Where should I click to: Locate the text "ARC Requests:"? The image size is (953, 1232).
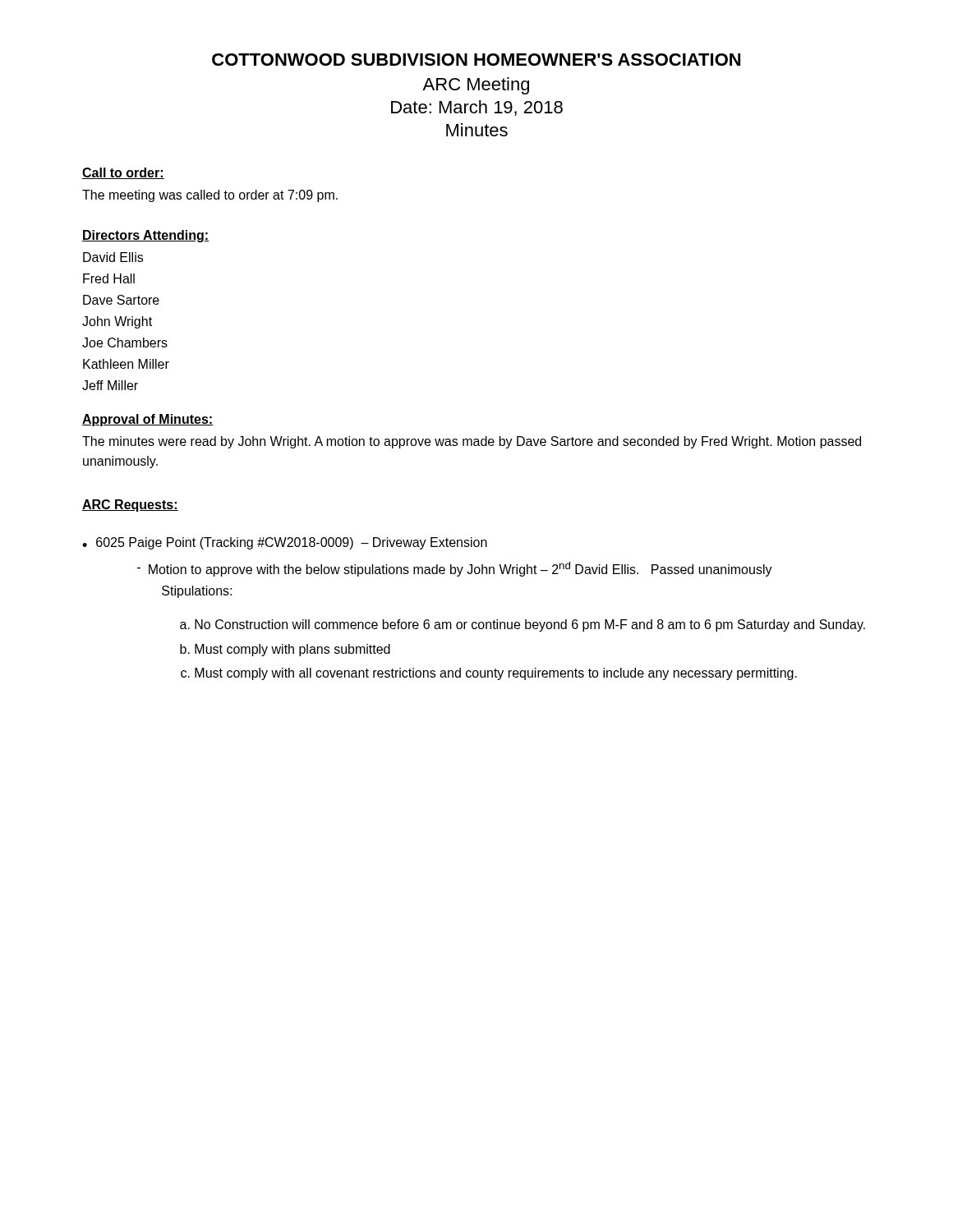tap(130, 505)
